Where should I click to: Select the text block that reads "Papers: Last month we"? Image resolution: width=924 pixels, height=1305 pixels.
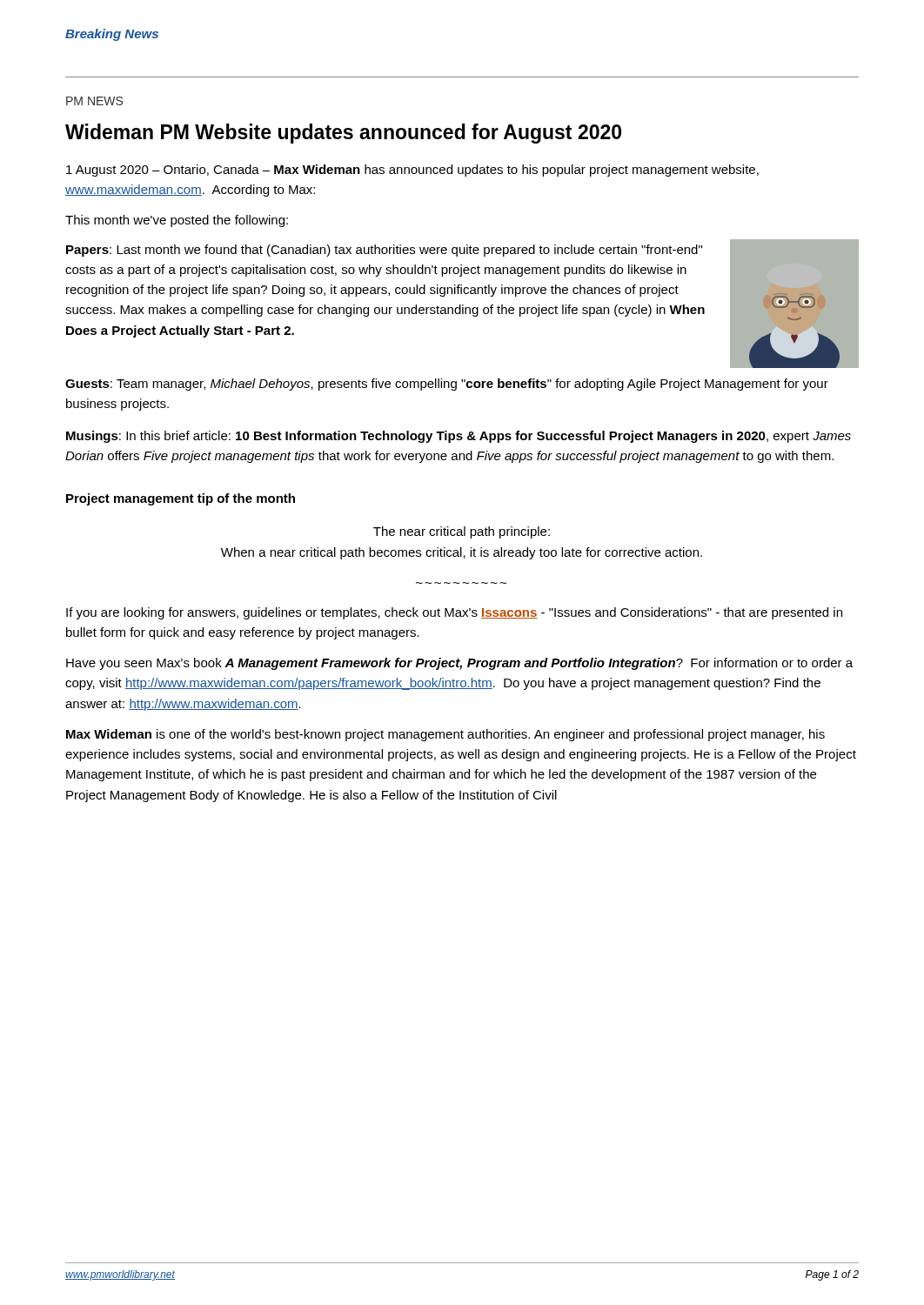[x=385, y=289]
